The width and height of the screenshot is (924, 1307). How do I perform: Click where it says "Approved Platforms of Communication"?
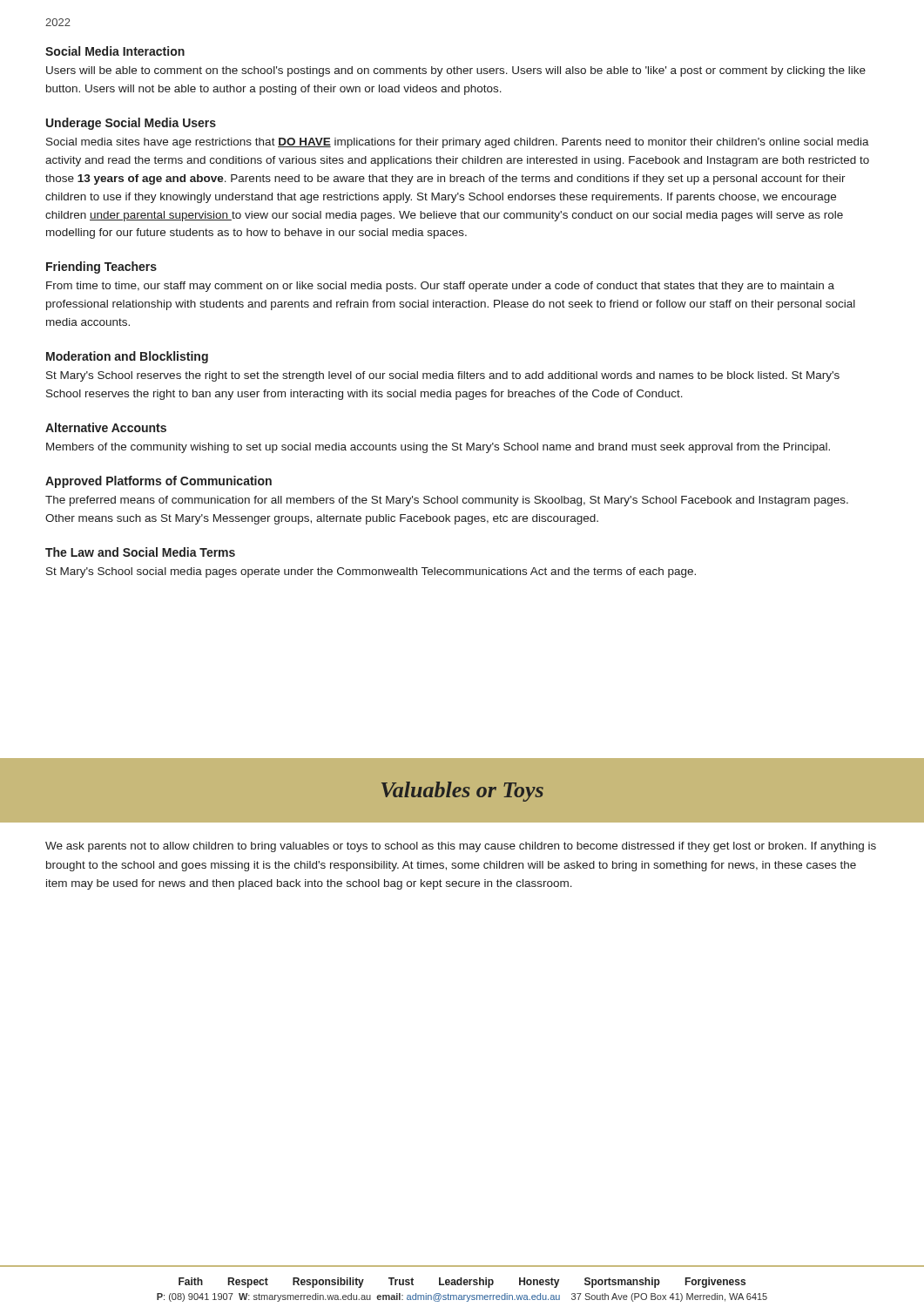[x=159, y=481]
